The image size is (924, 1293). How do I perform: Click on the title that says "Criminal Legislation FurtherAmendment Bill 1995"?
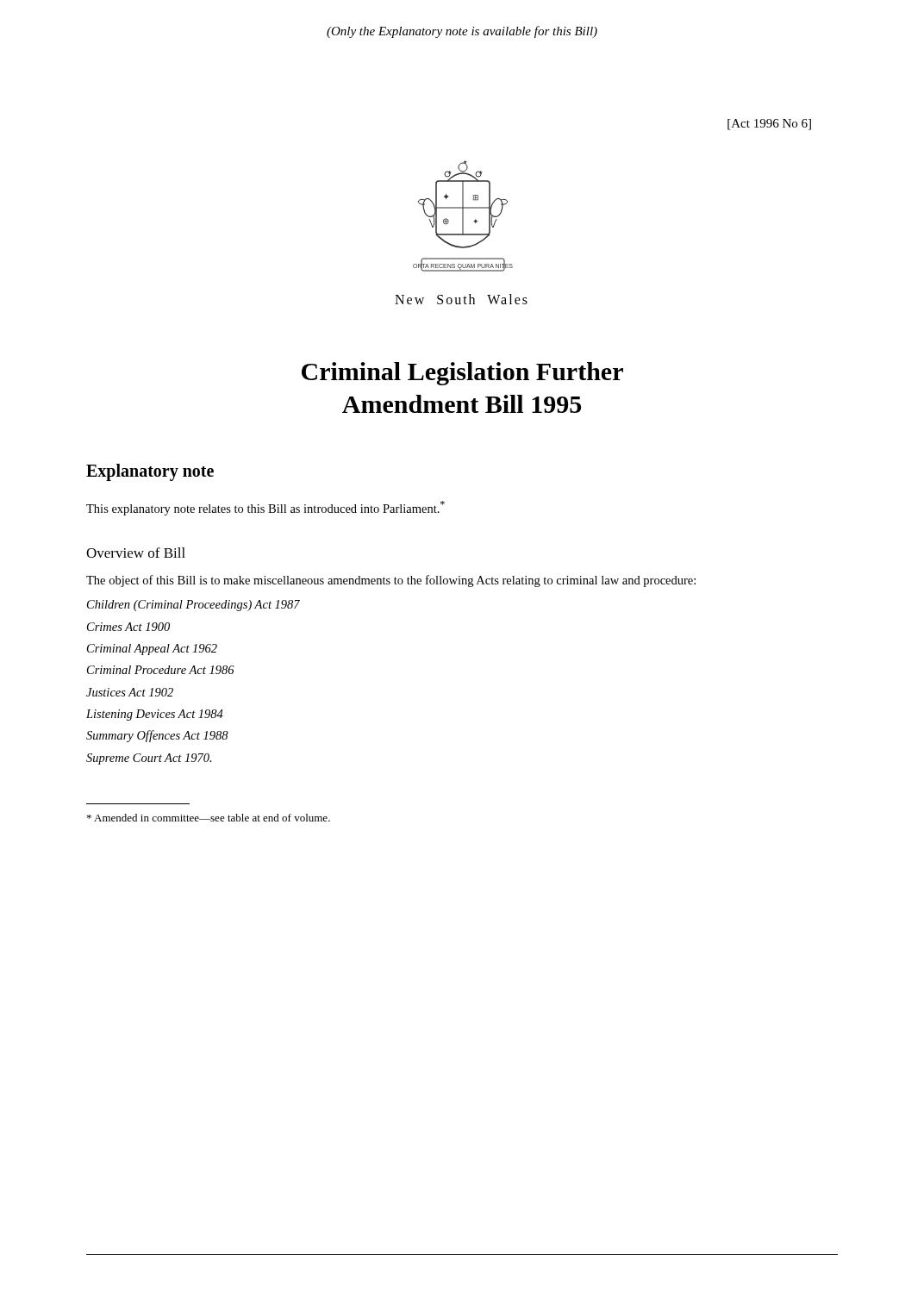point(462,387)
